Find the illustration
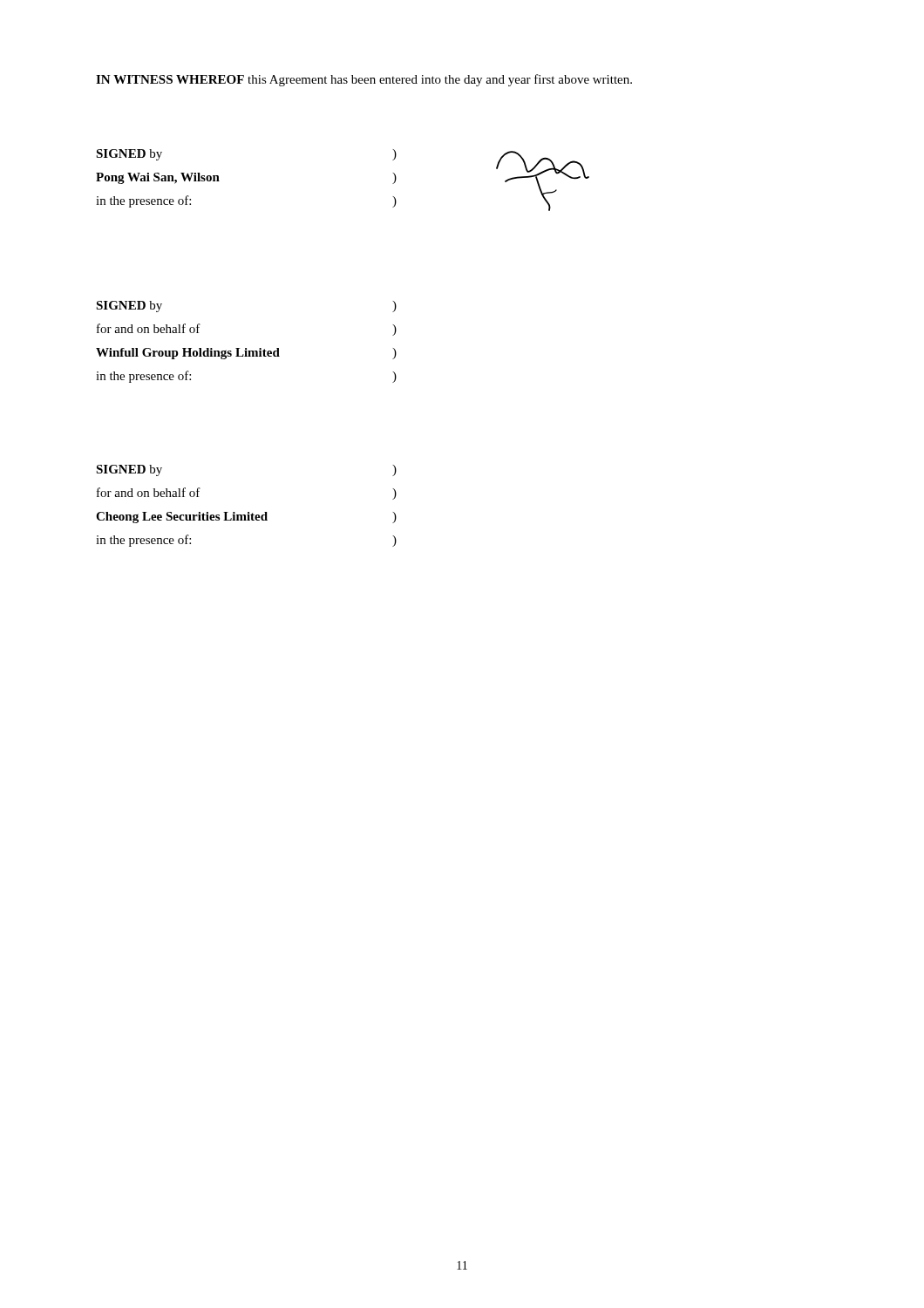 click(x=545, y=178)
